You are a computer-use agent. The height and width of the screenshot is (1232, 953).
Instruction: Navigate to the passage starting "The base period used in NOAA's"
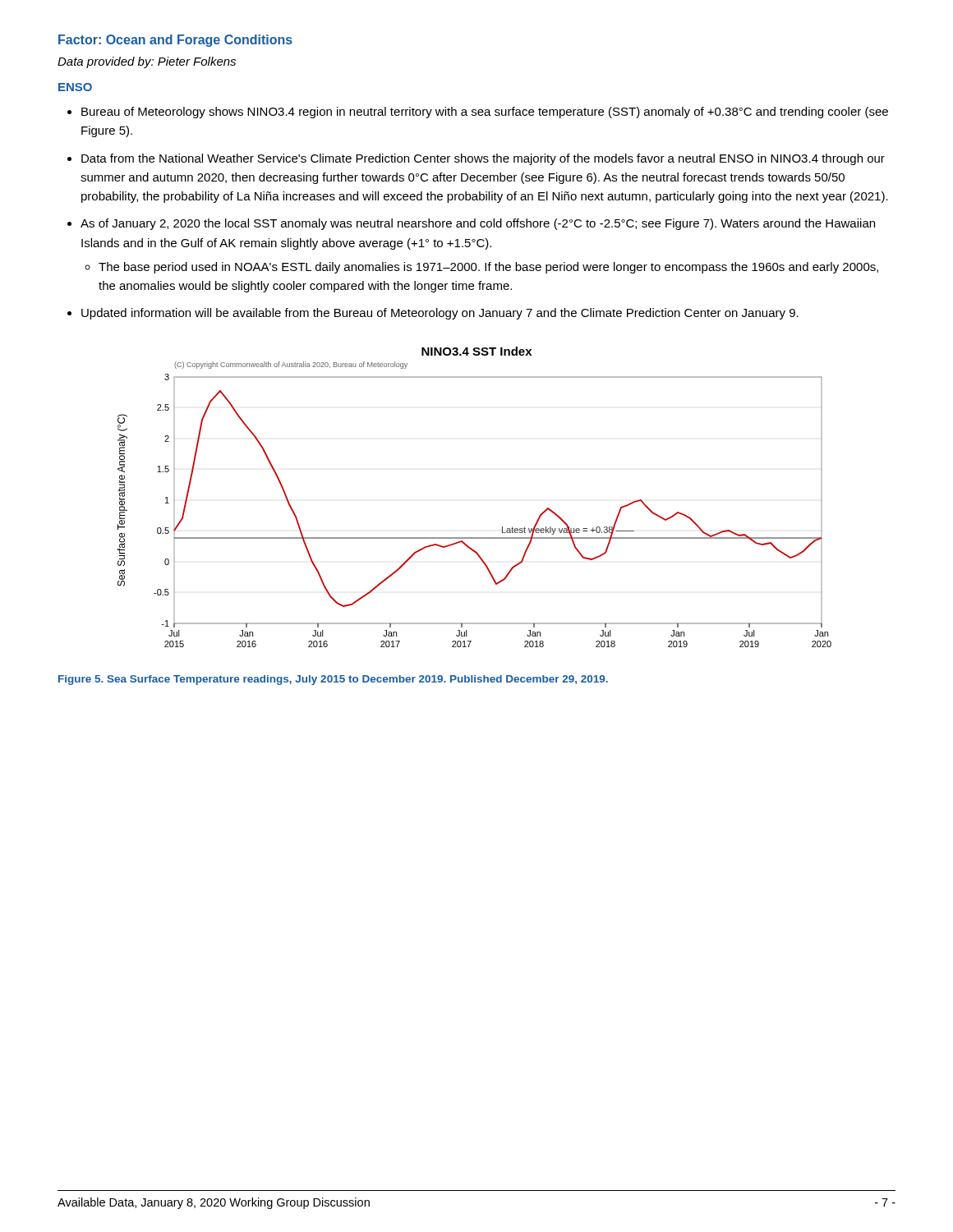489,276
